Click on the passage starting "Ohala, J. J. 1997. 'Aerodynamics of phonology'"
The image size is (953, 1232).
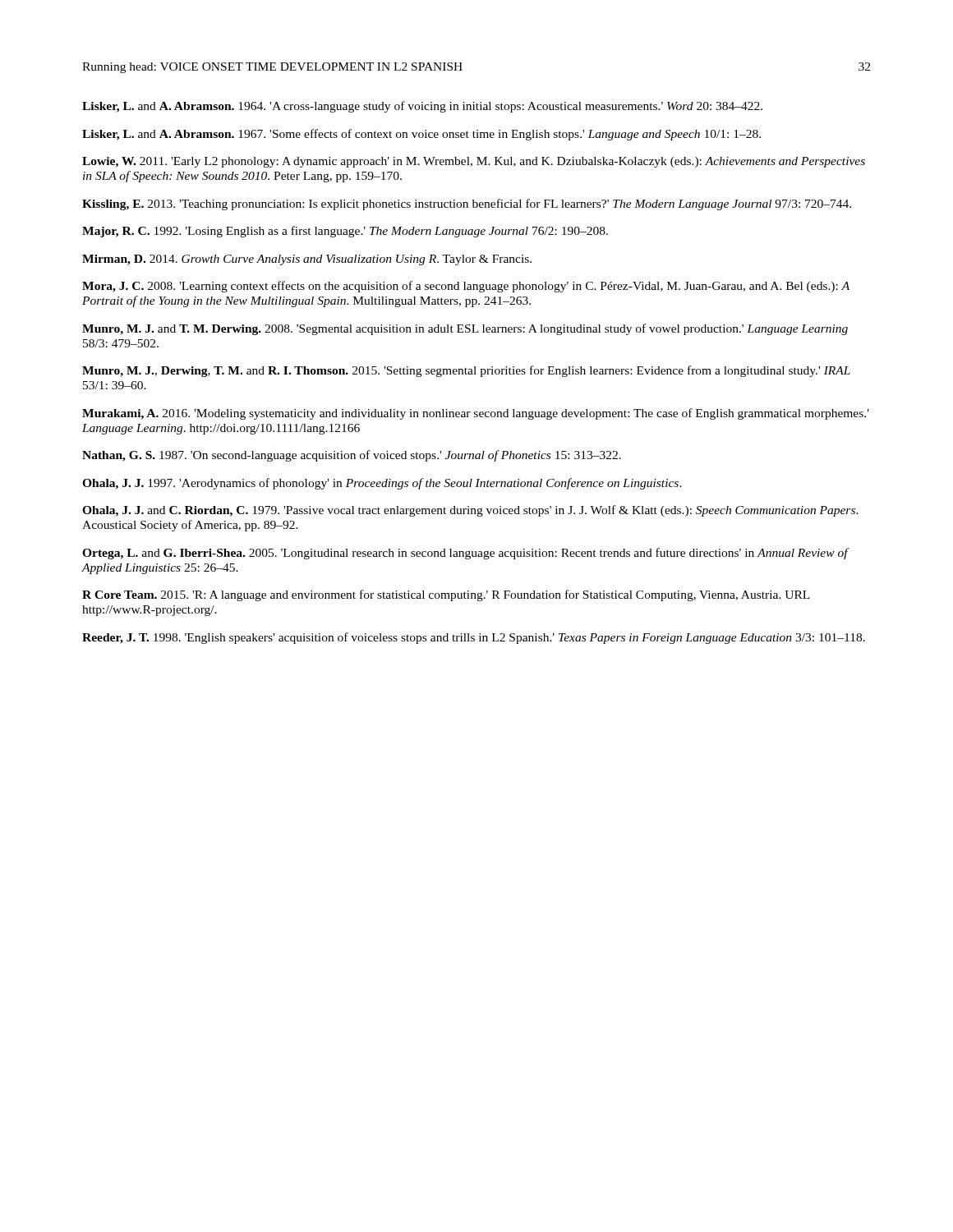(x=476, y=483)
